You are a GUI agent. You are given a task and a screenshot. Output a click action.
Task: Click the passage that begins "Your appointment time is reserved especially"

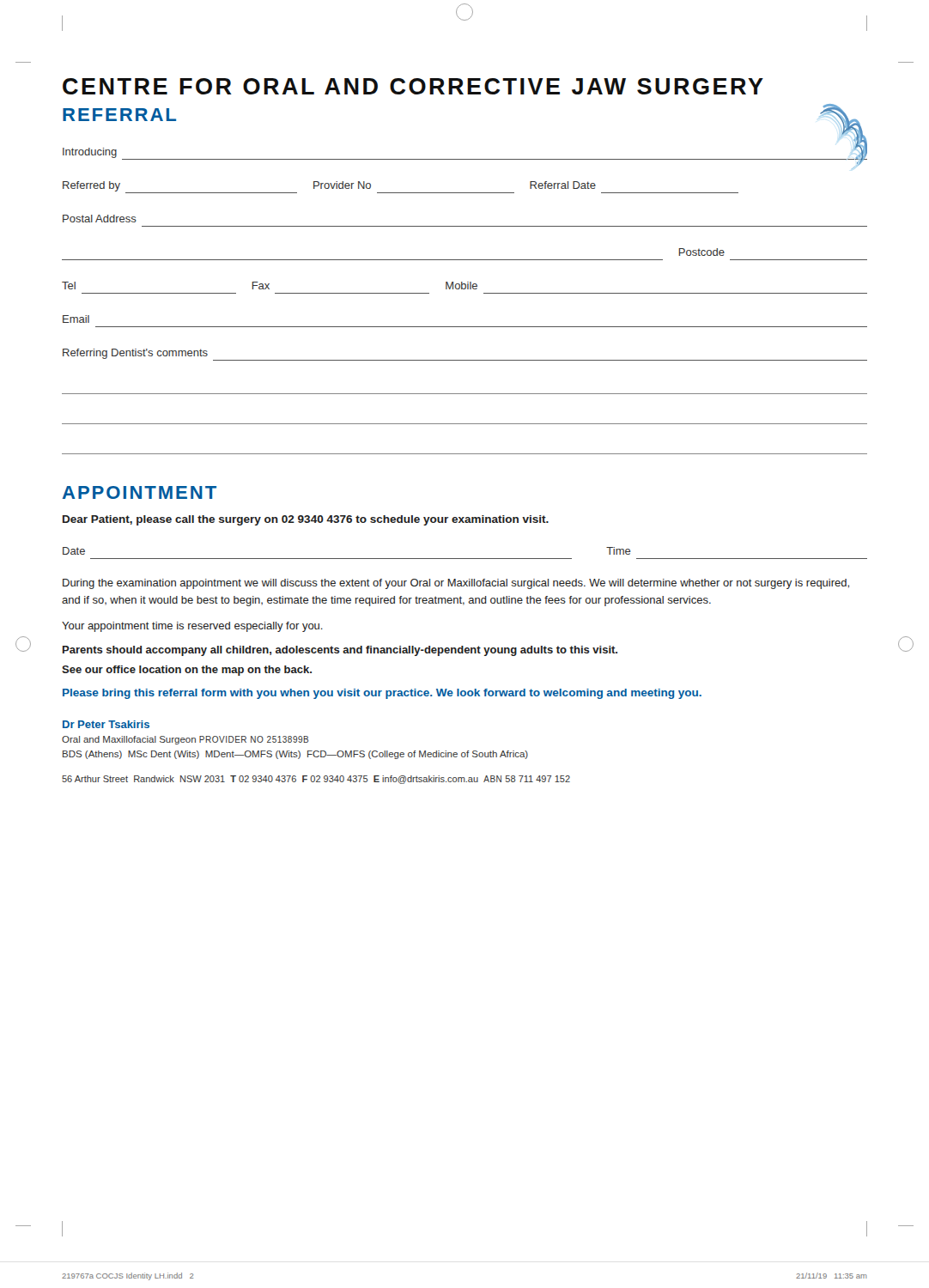coord(192,626)
